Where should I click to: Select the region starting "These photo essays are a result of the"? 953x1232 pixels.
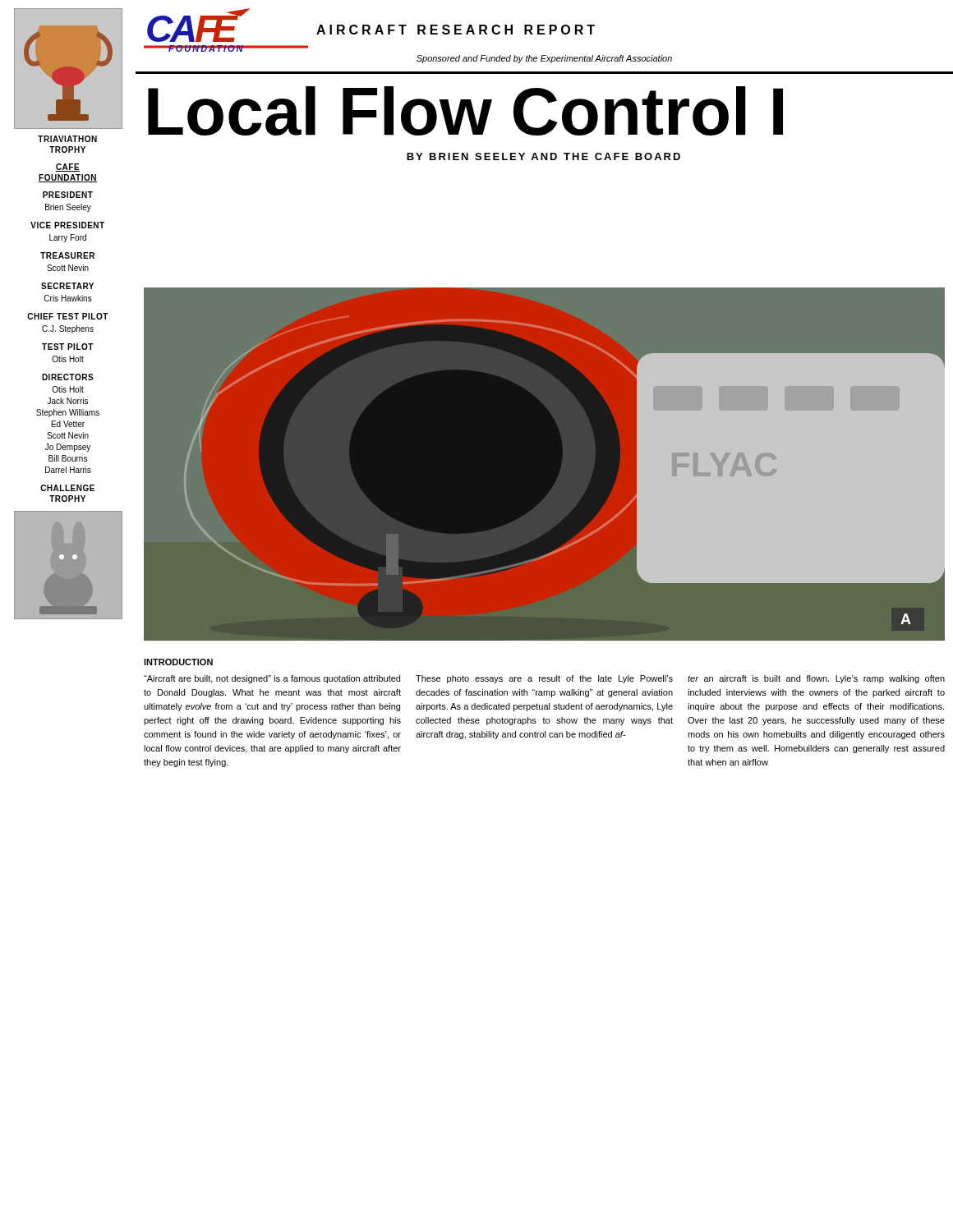544,707
